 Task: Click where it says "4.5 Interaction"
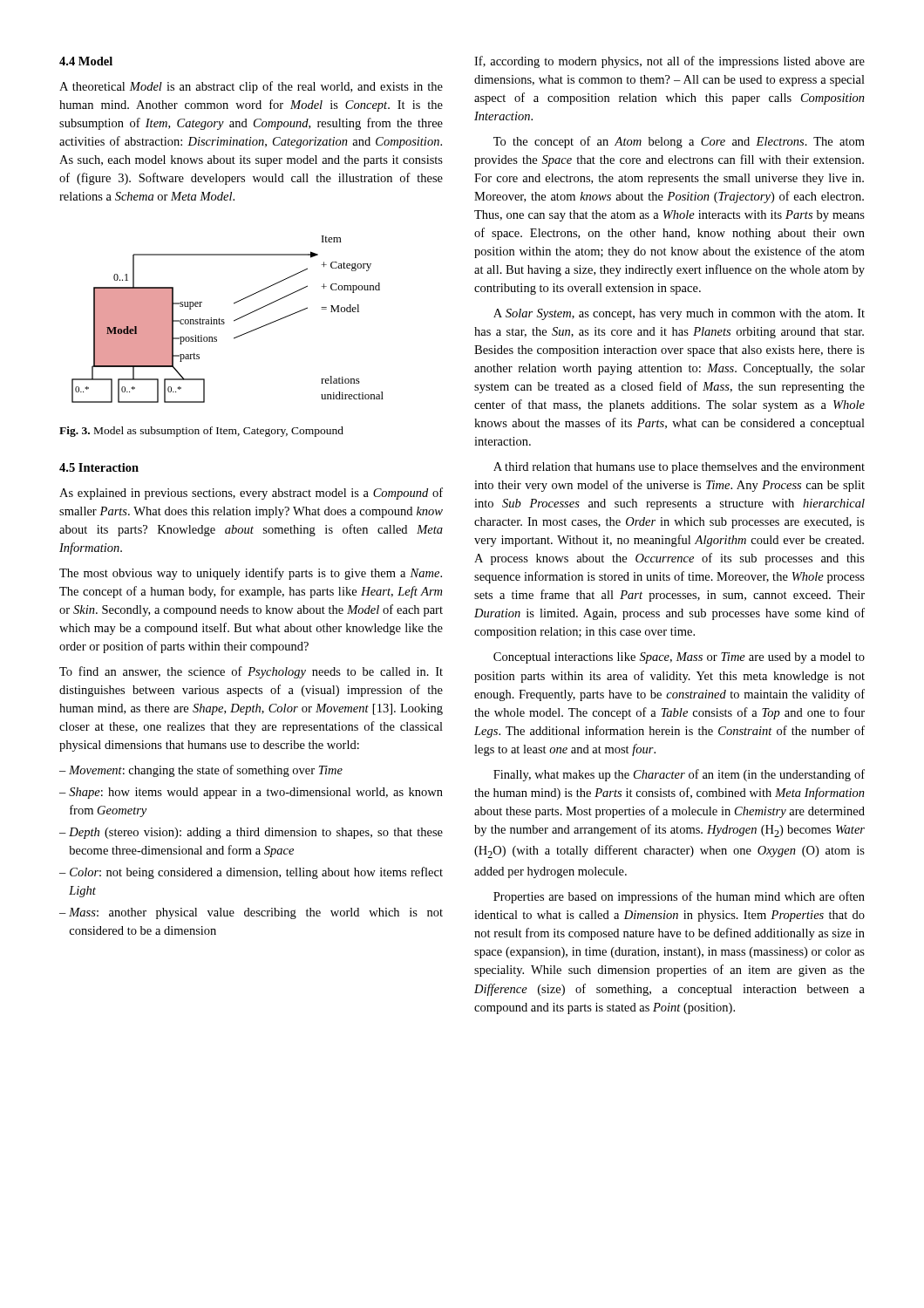click(99, 467)
